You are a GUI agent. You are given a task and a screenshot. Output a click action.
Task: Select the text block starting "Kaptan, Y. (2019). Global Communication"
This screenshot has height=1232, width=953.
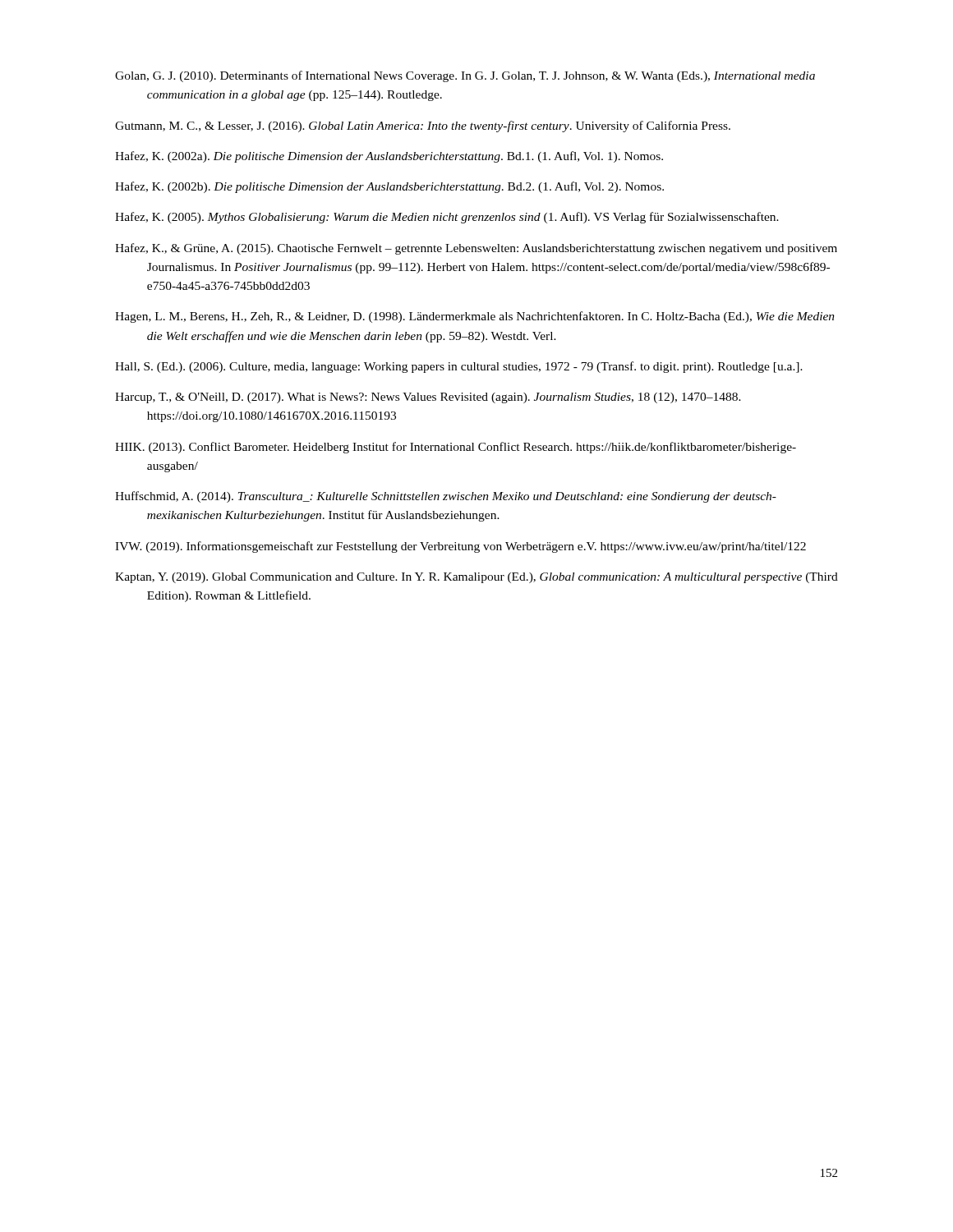[476, 586]
